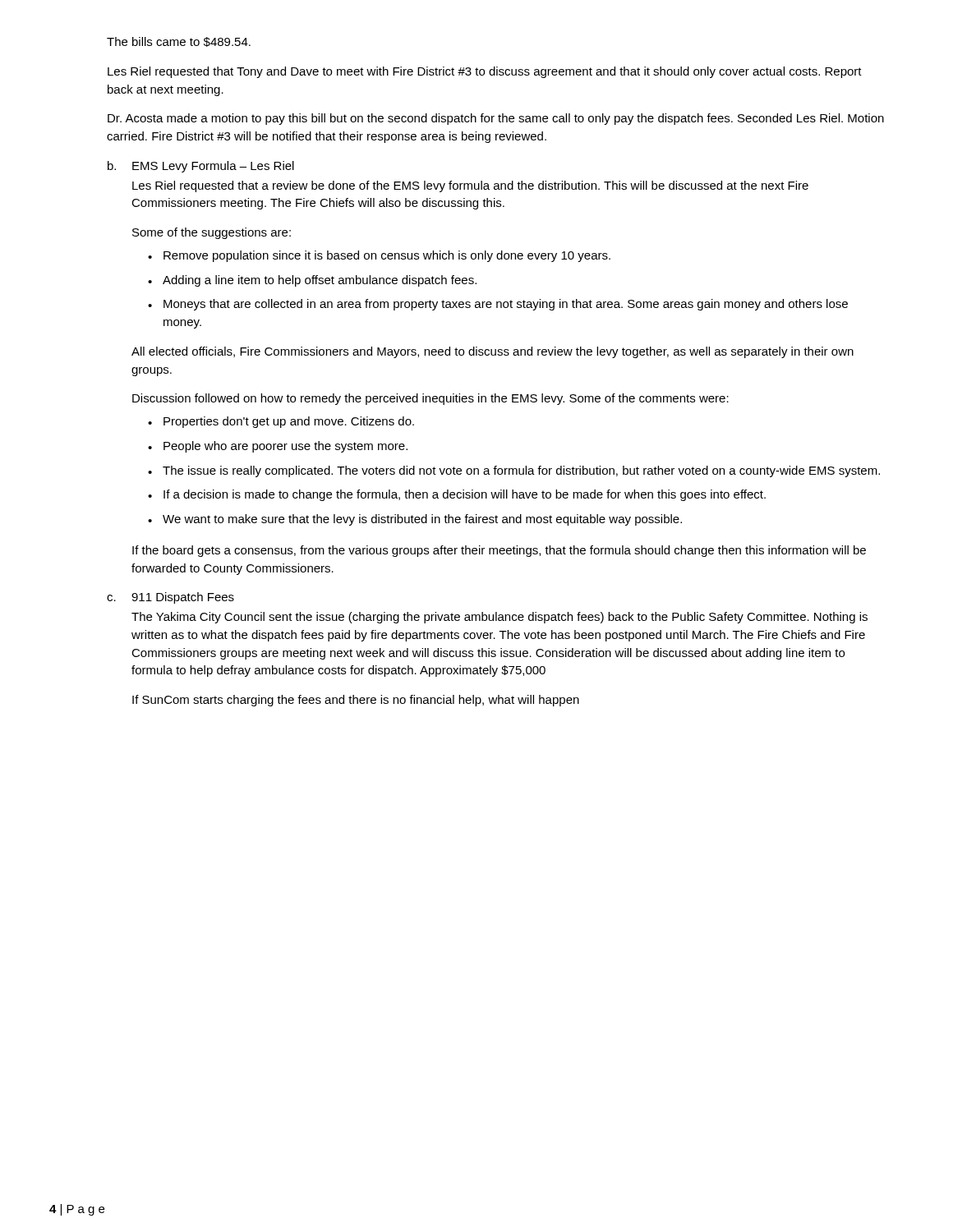Find the text starting "If SunCom starts charging"
Viewport: 953px width, 1232px height.
[x=355, y=699]
